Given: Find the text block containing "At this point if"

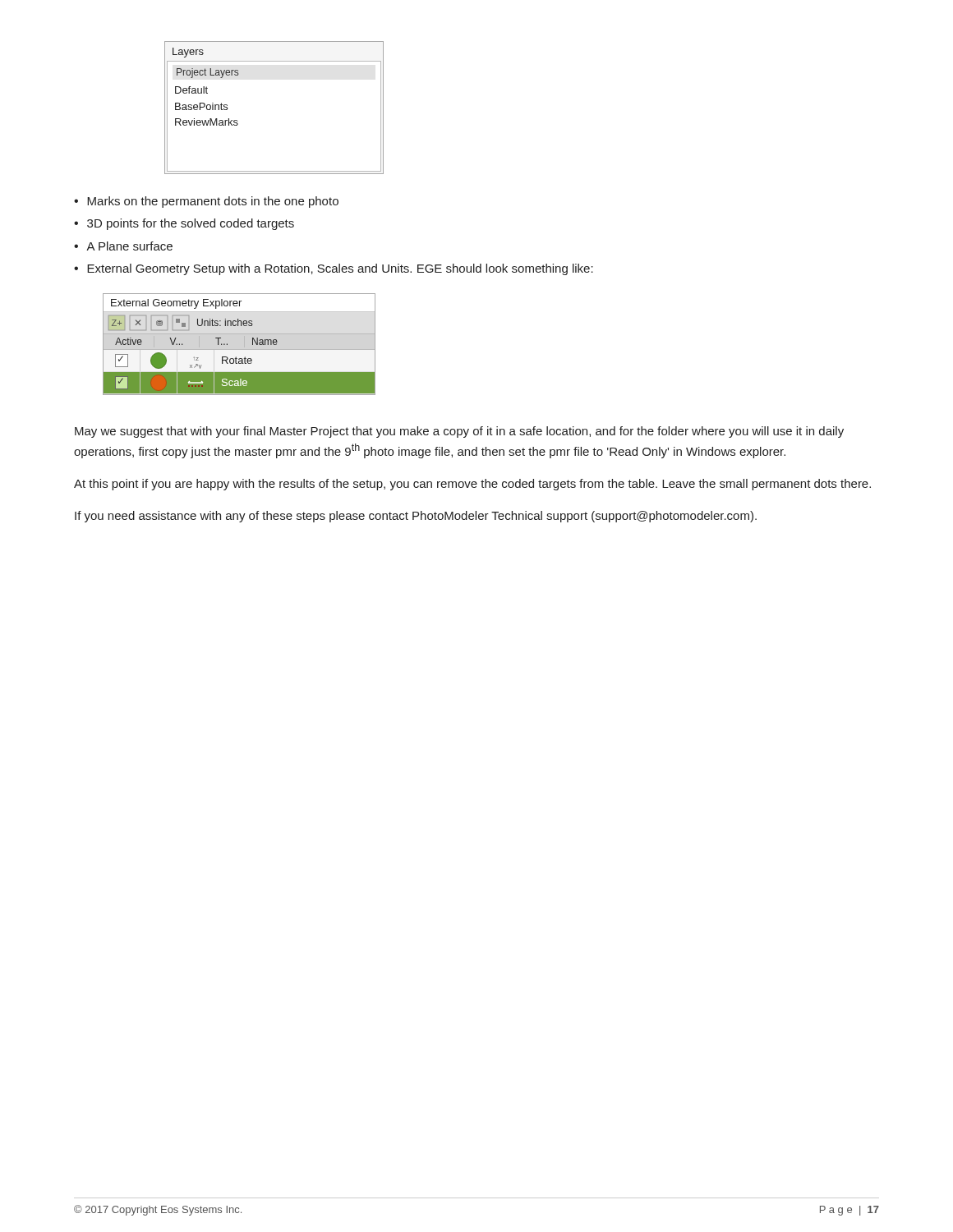Looking at the screenshot, I should pos(473,483).
